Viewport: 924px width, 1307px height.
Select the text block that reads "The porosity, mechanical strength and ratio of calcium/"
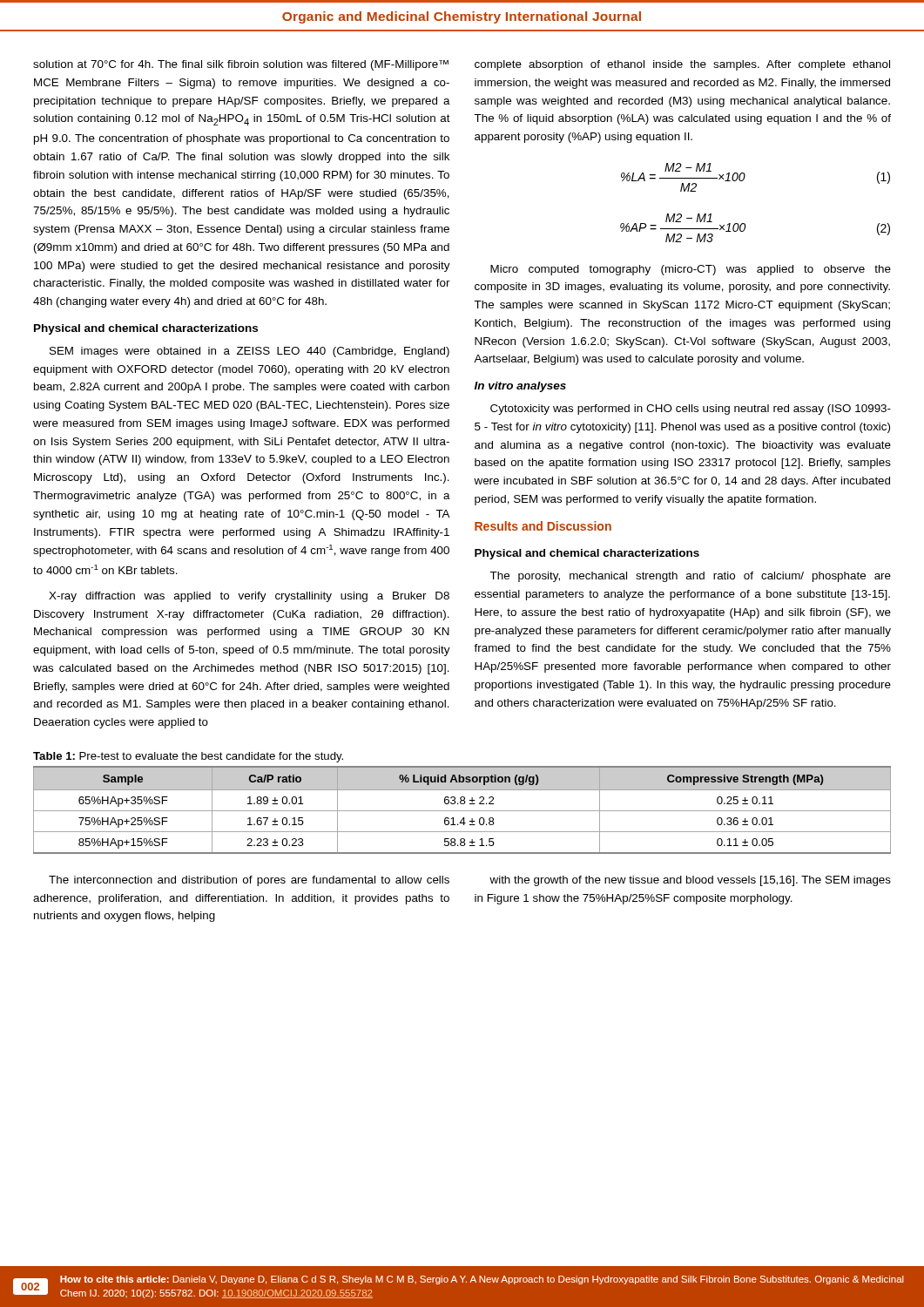click(683, 639)
